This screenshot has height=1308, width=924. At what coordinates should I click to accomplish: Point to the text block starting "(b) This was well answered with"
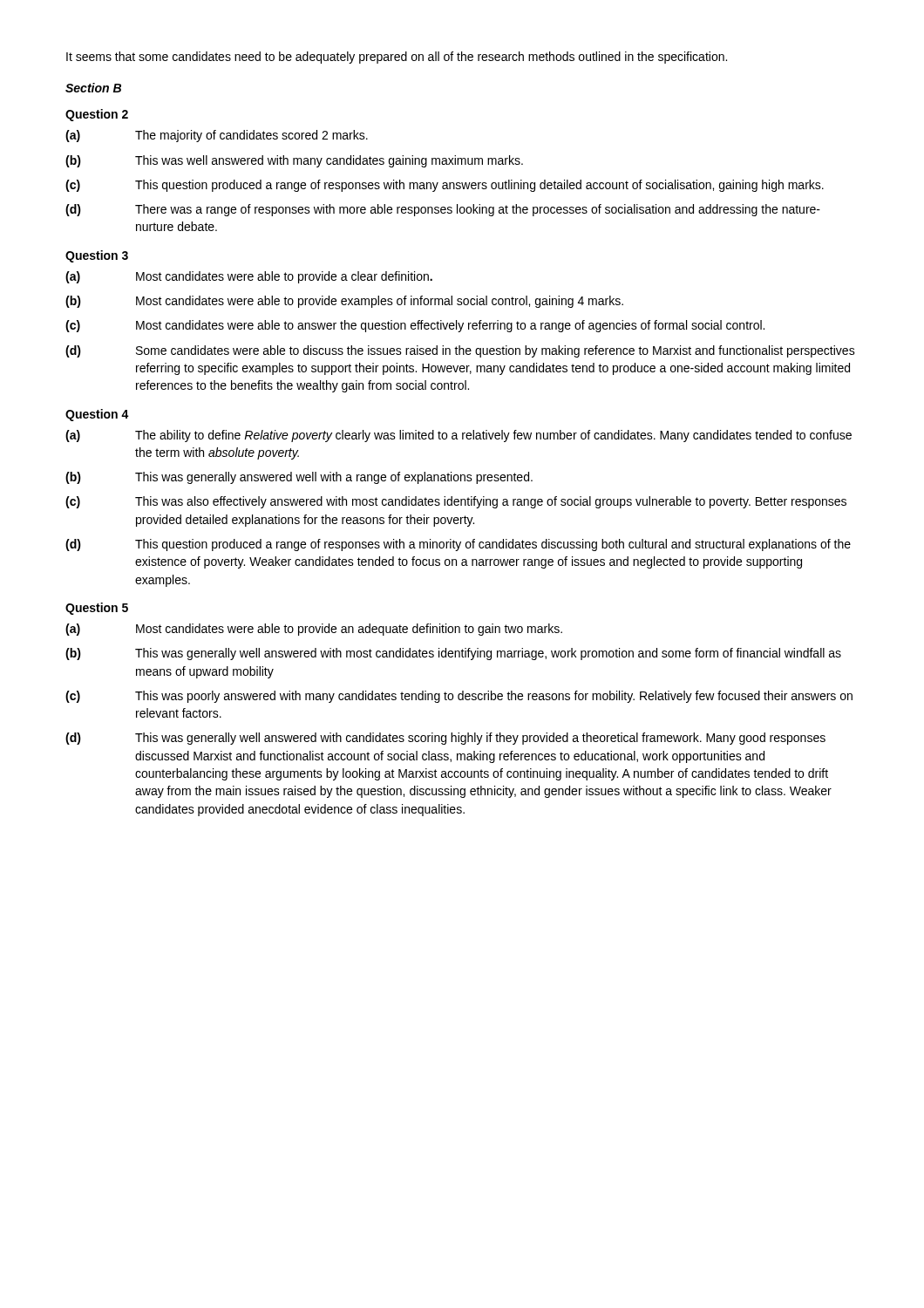462,160
